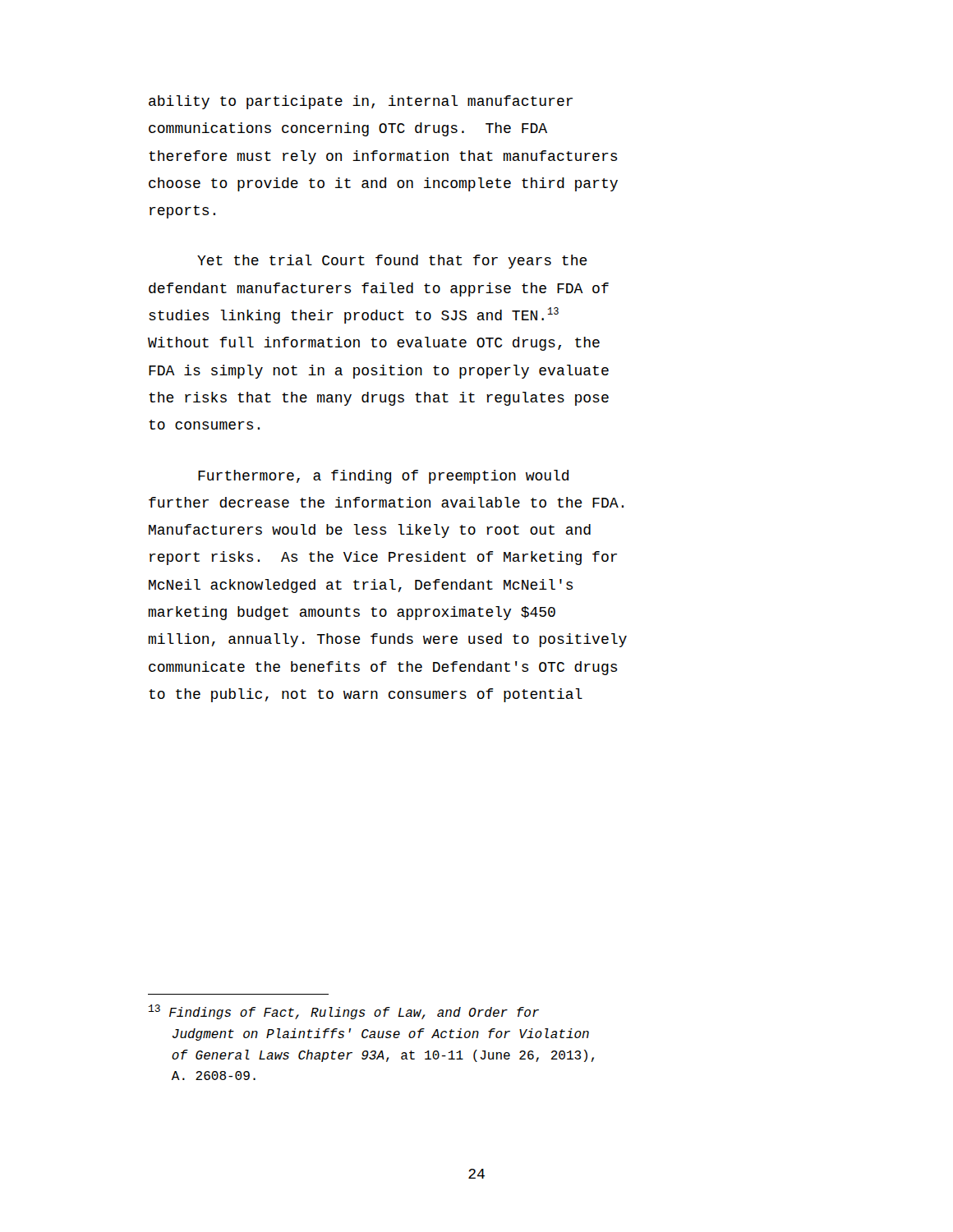The image size is (953, 1232).
Task: Find the text block starting "13 Findings of Fact, Rulings of"
Action: pyautogui.click(x=373, y=1044)
